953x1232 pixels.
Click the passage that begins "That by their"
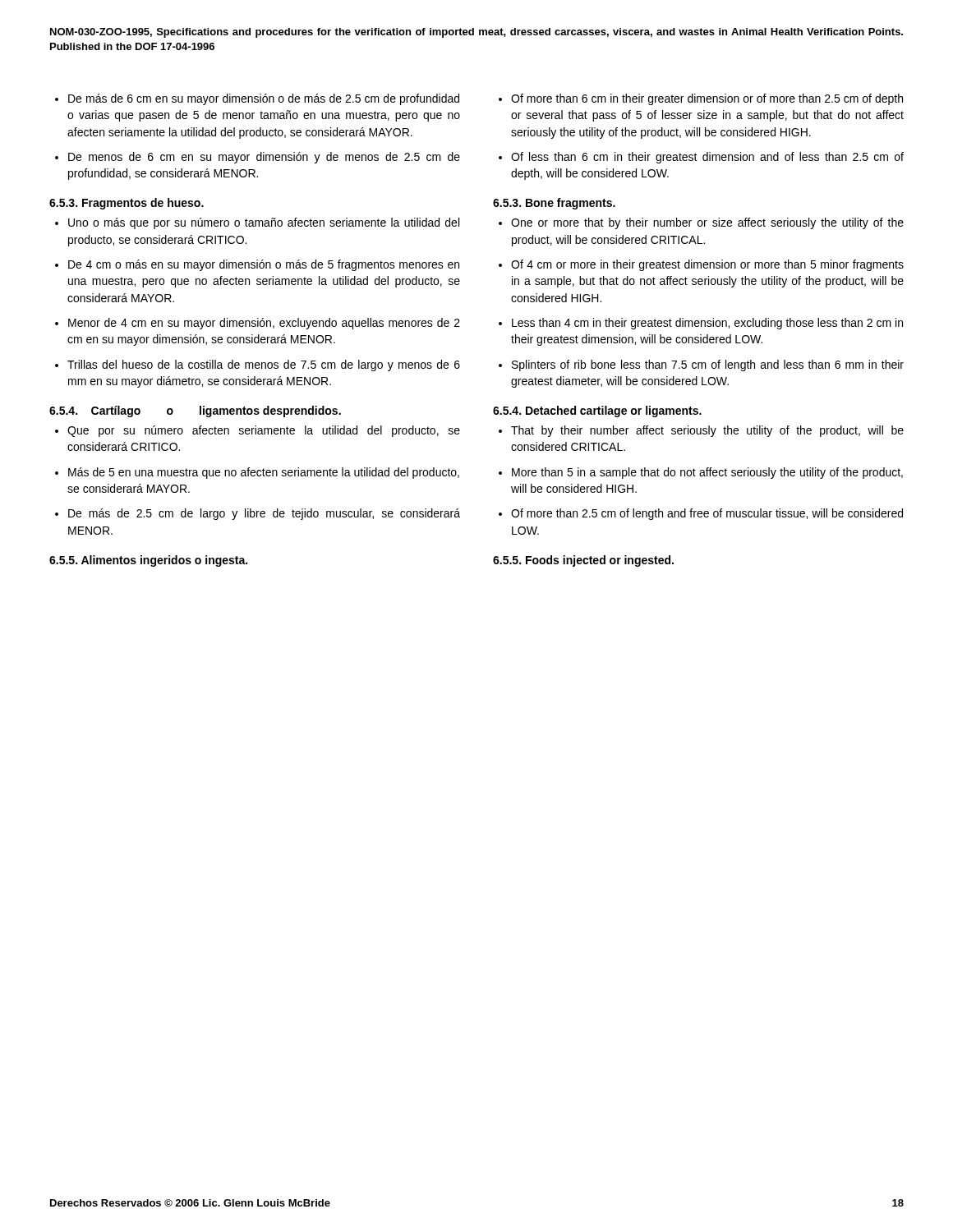point(707,439)
